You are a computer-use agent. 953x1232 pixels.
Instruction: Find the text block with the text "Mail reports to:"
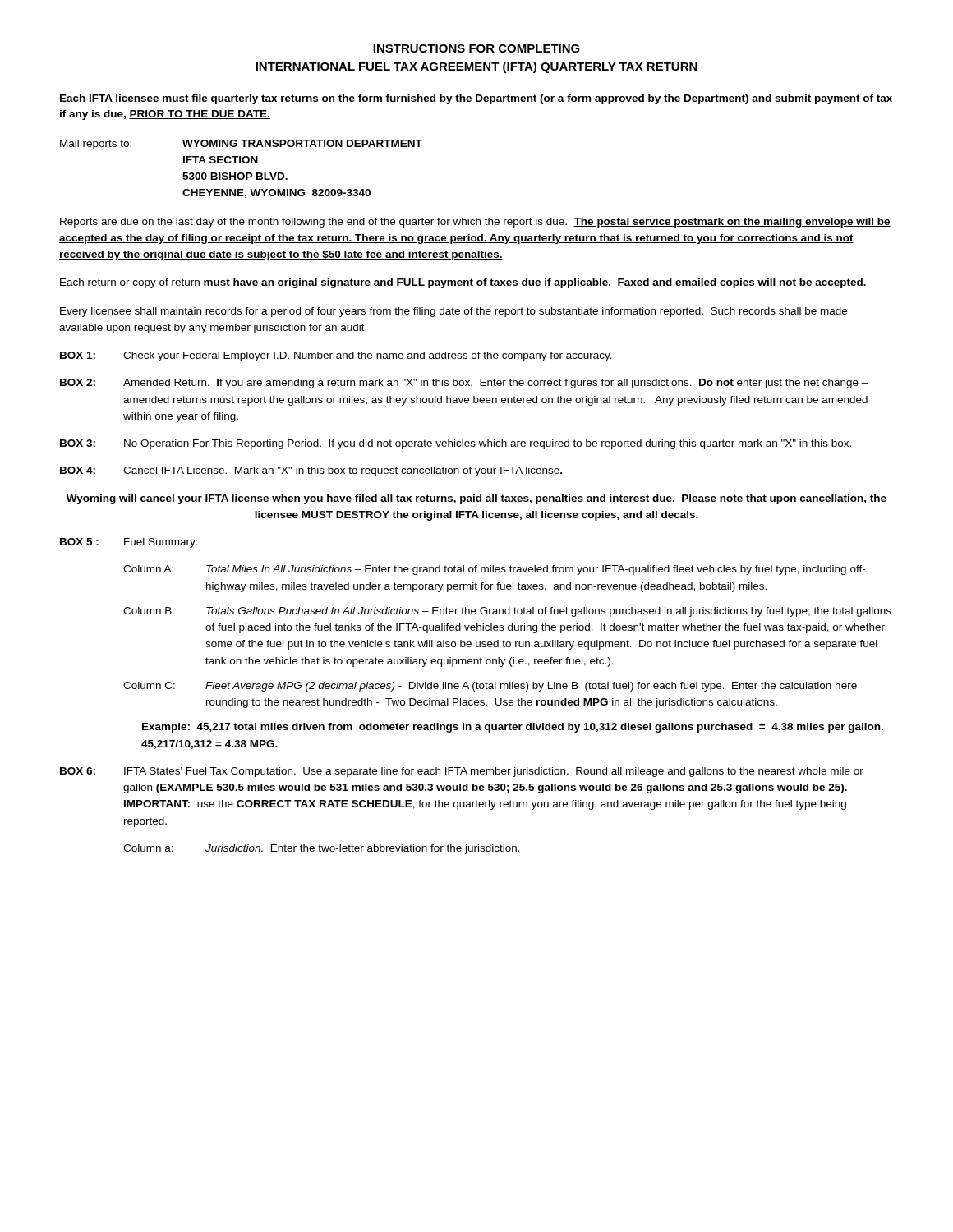[241, 169]
